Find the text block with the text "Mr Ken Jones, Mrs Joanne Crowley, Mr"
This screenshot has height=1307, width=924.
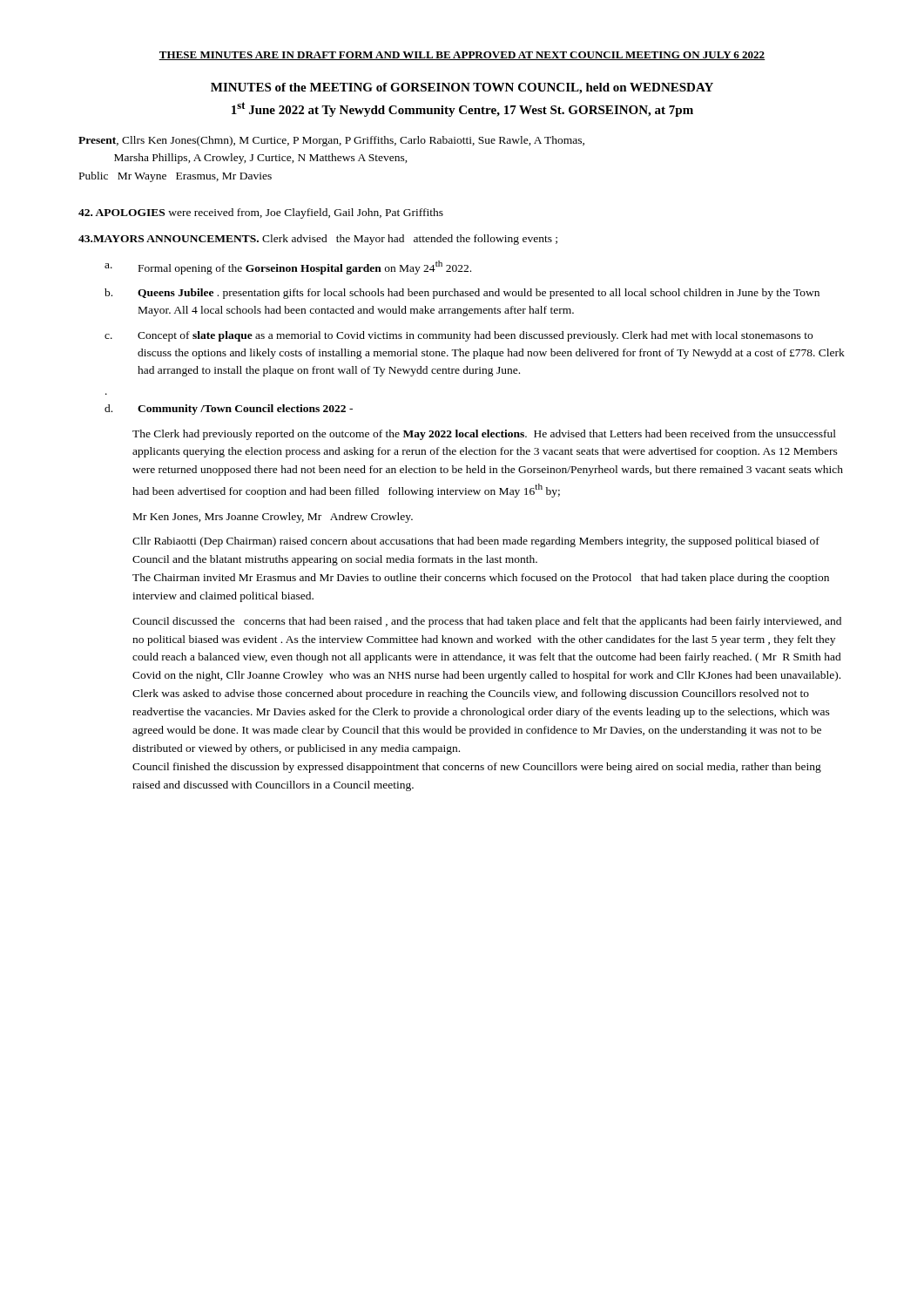point(273,516)
